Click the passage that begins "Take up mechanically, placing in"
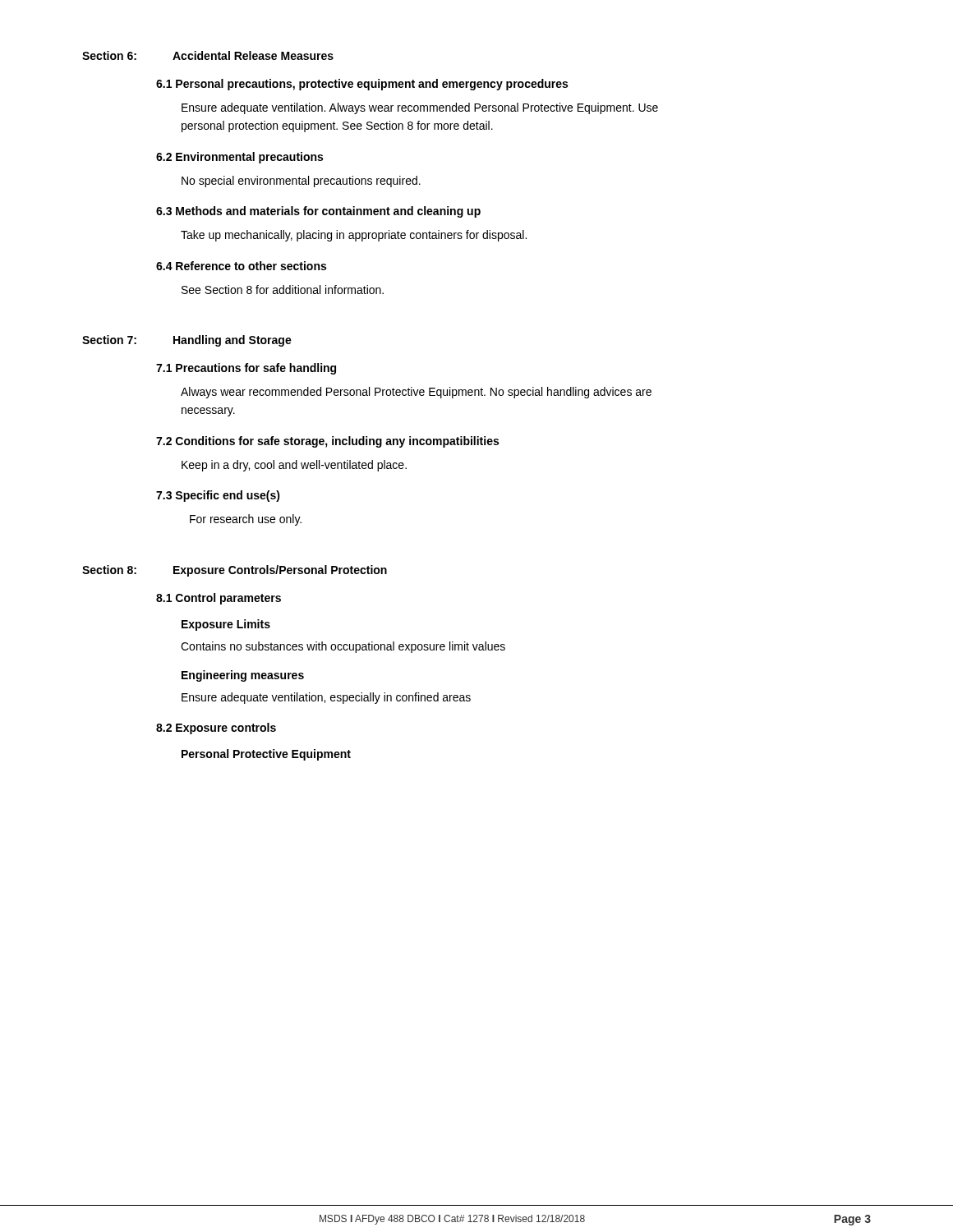 (x=354, y=235)
